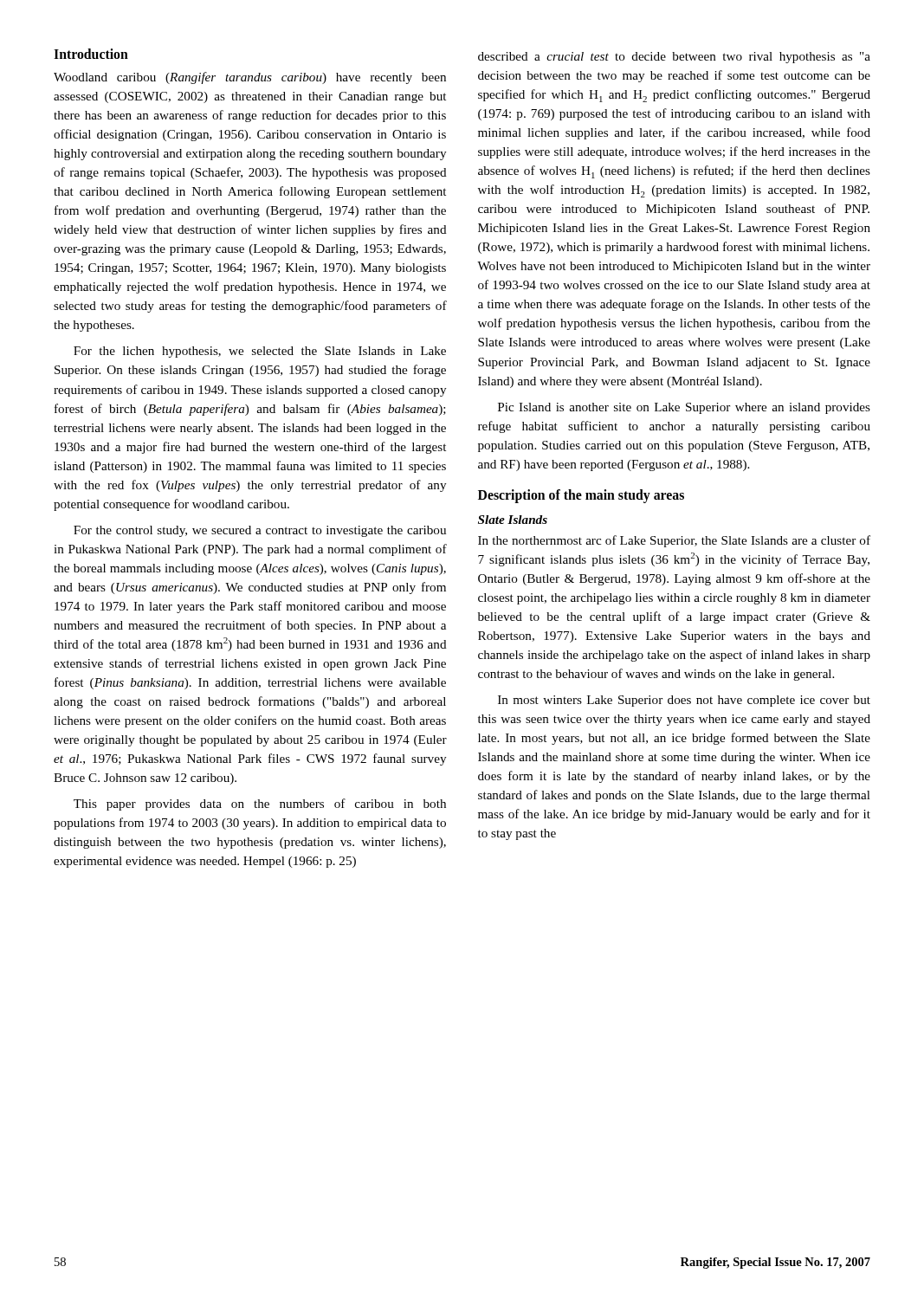Select the text block starting "Slate Islands"
The height and width of the screenshot is (1299, 924).
[512, 519]
